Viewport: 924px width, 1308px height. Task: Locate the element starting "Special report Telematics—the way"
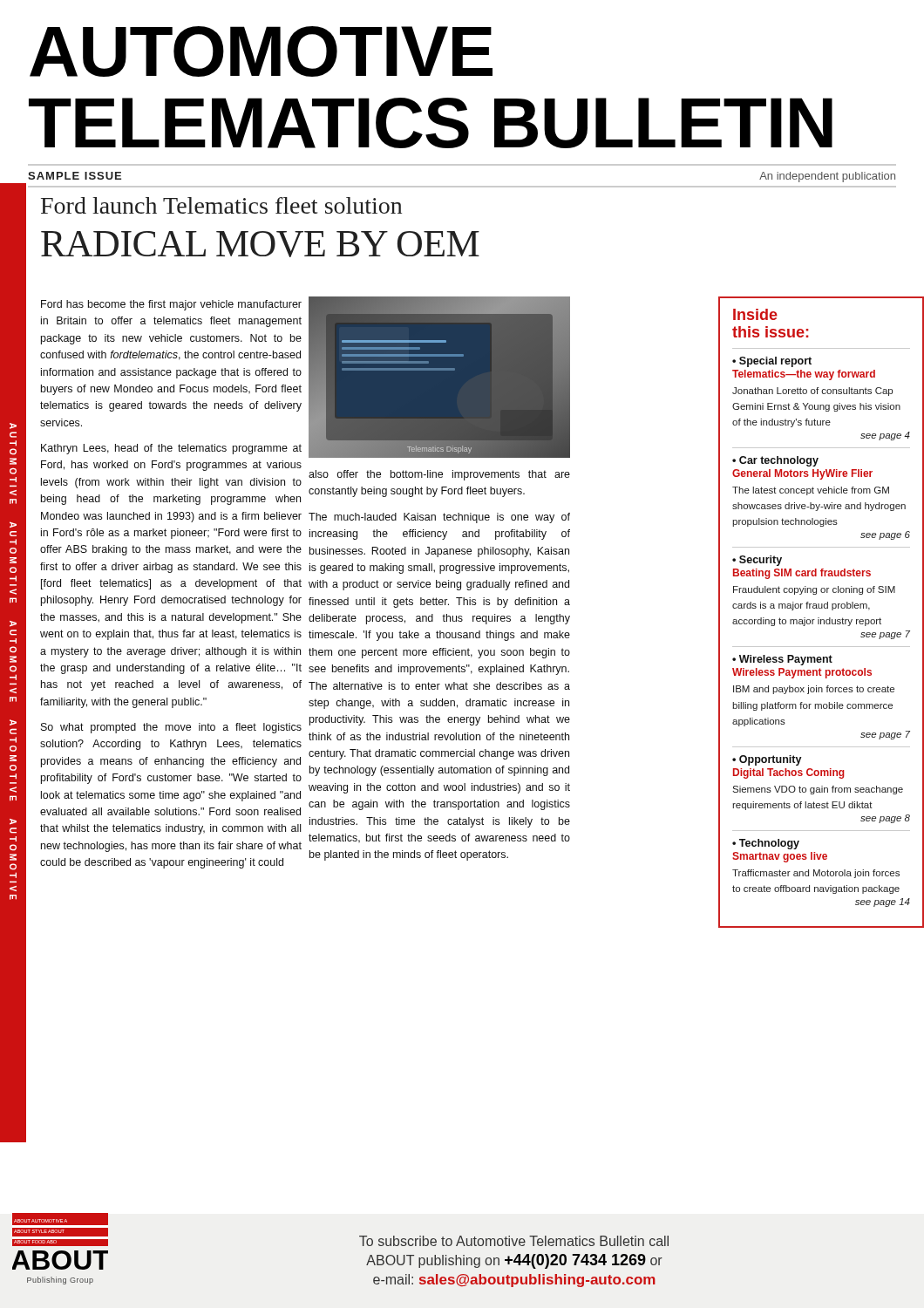click(x=821, y=397)
